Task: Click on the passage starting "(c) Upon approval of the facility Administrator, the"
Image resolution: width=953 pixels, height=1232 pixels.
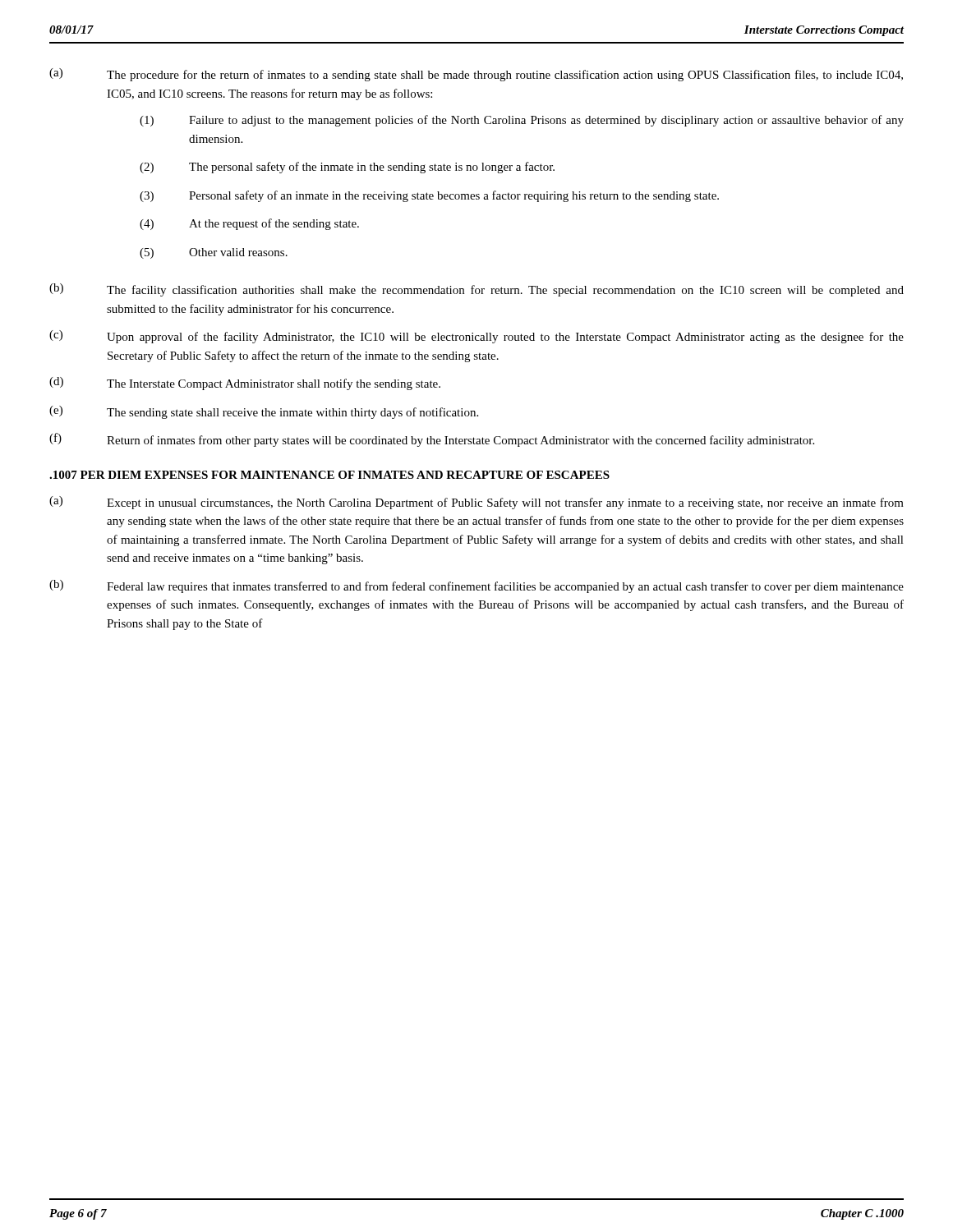Action: 476,346
